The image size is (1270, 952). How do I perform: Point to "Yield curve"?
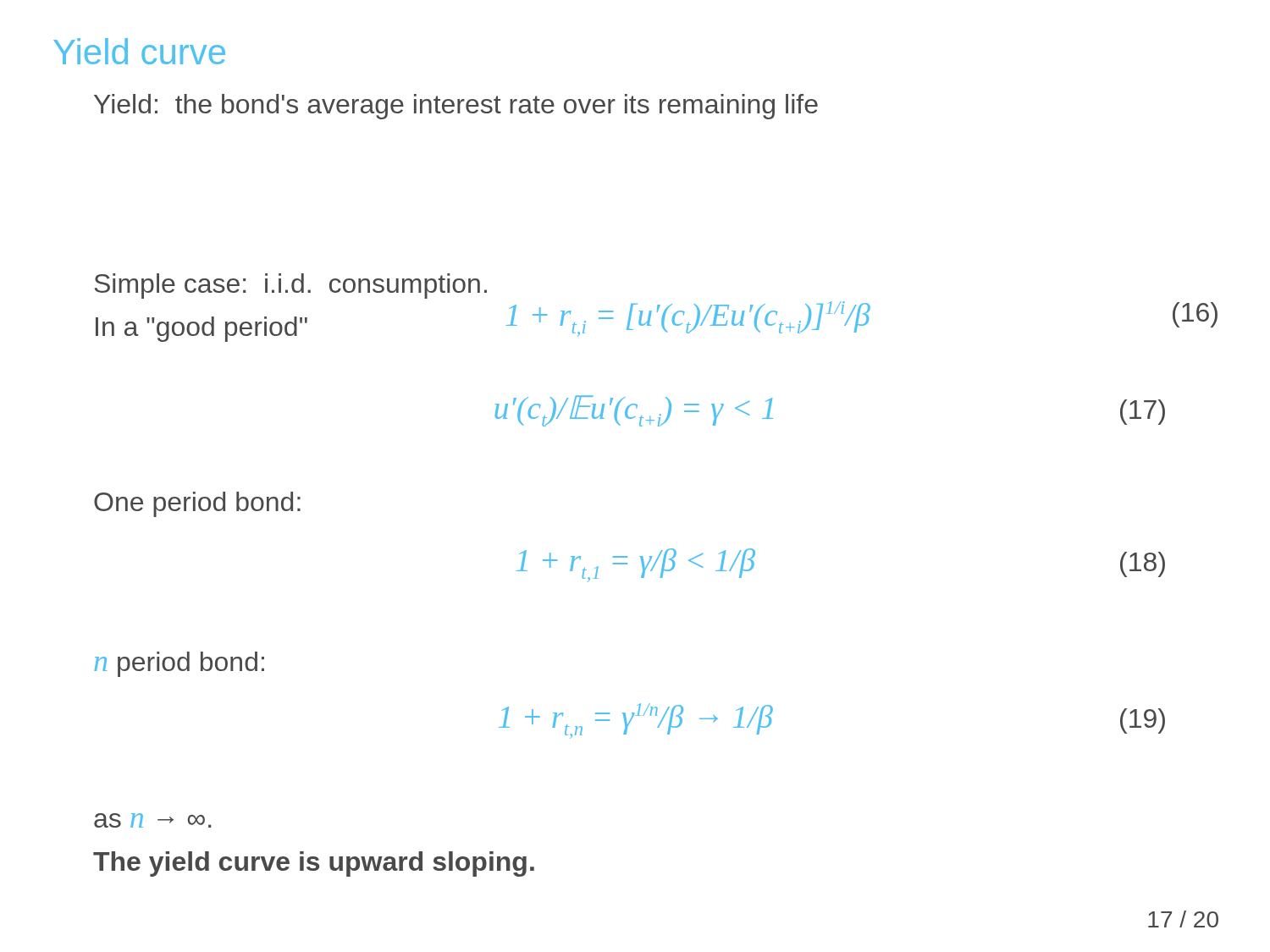point(140,52)
